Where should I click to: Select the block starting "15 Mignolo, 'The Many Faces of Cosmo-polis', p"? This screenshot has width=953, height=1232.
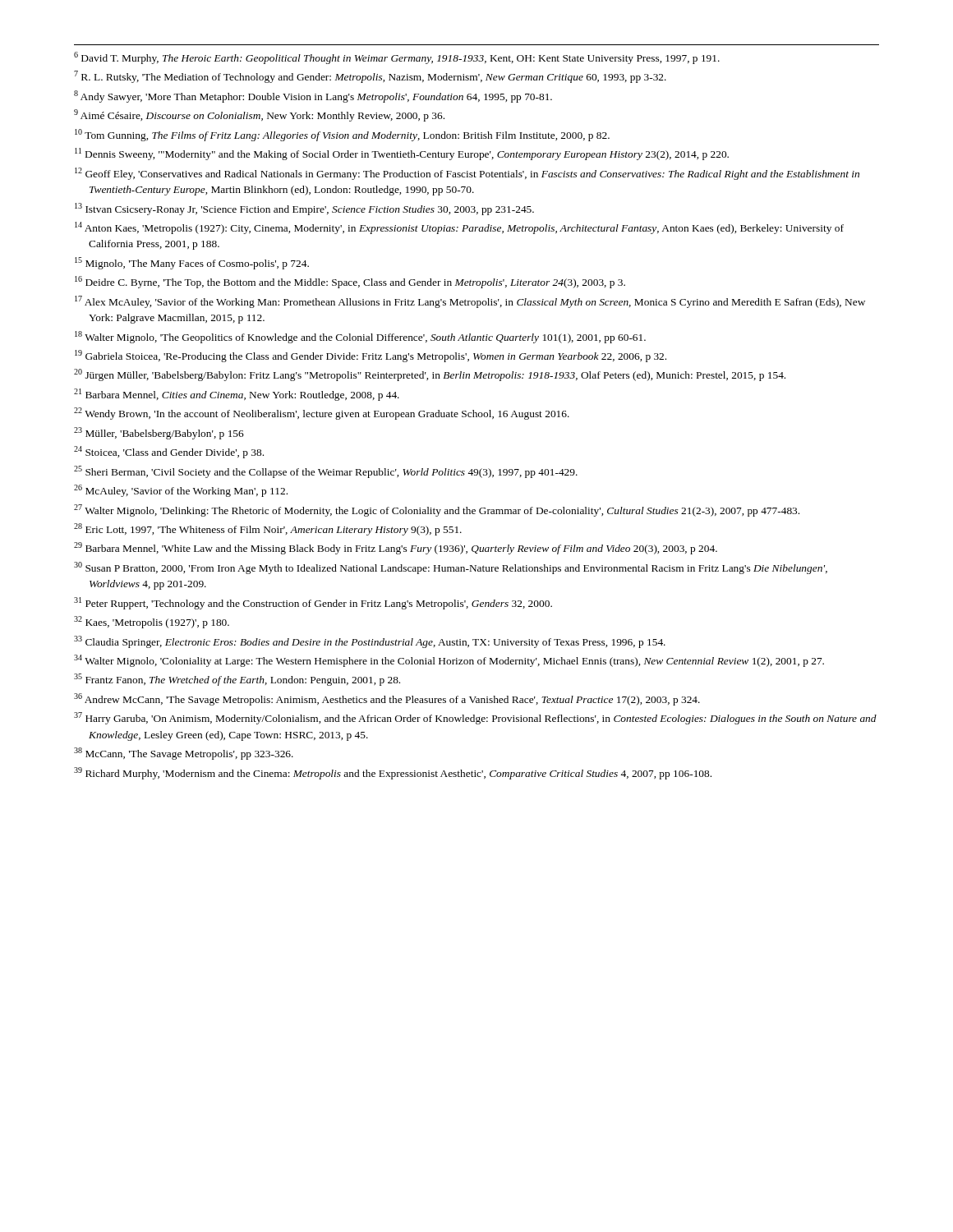(192, 262)
